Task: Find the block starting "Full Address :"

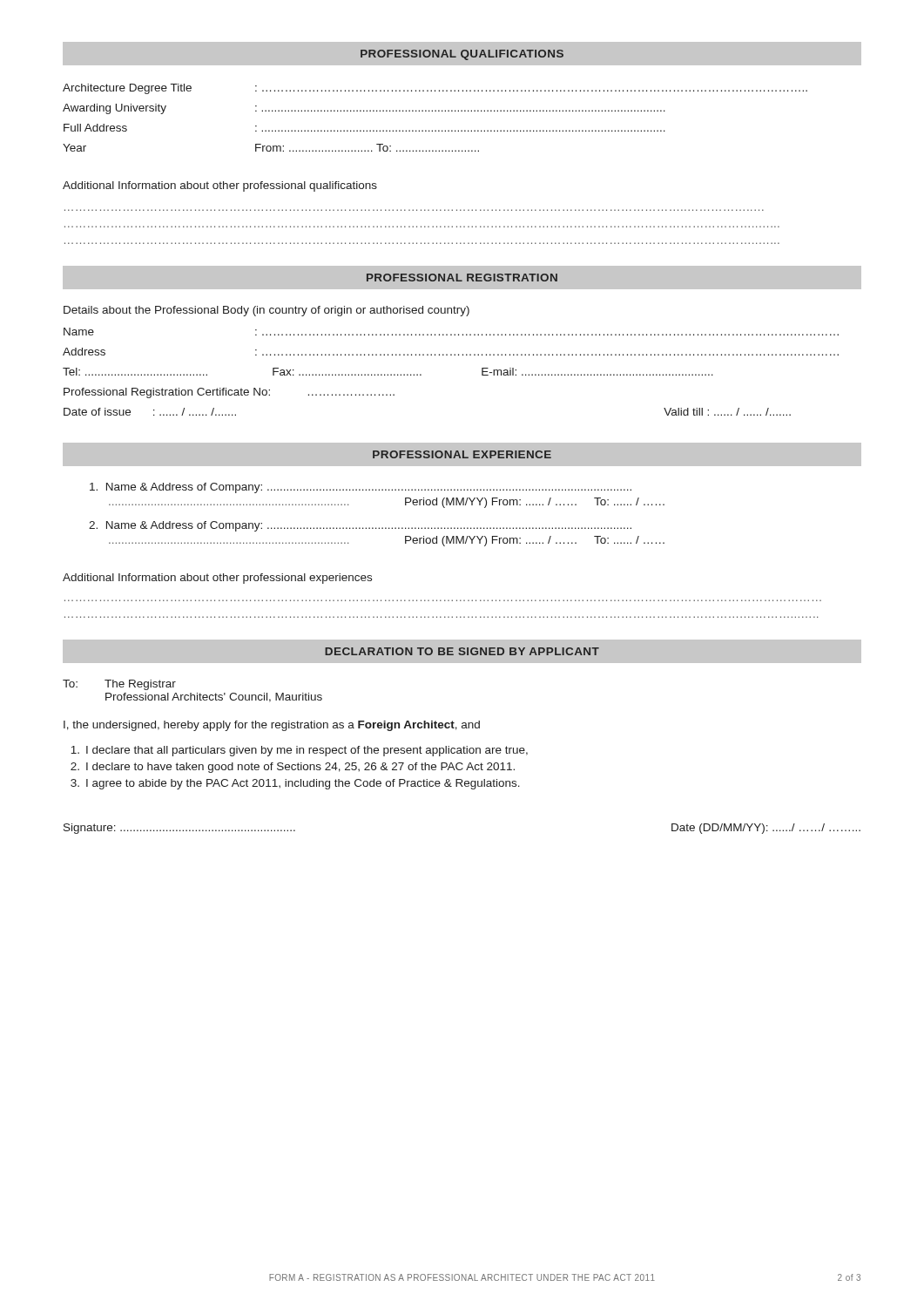Action: coord(462,128)
